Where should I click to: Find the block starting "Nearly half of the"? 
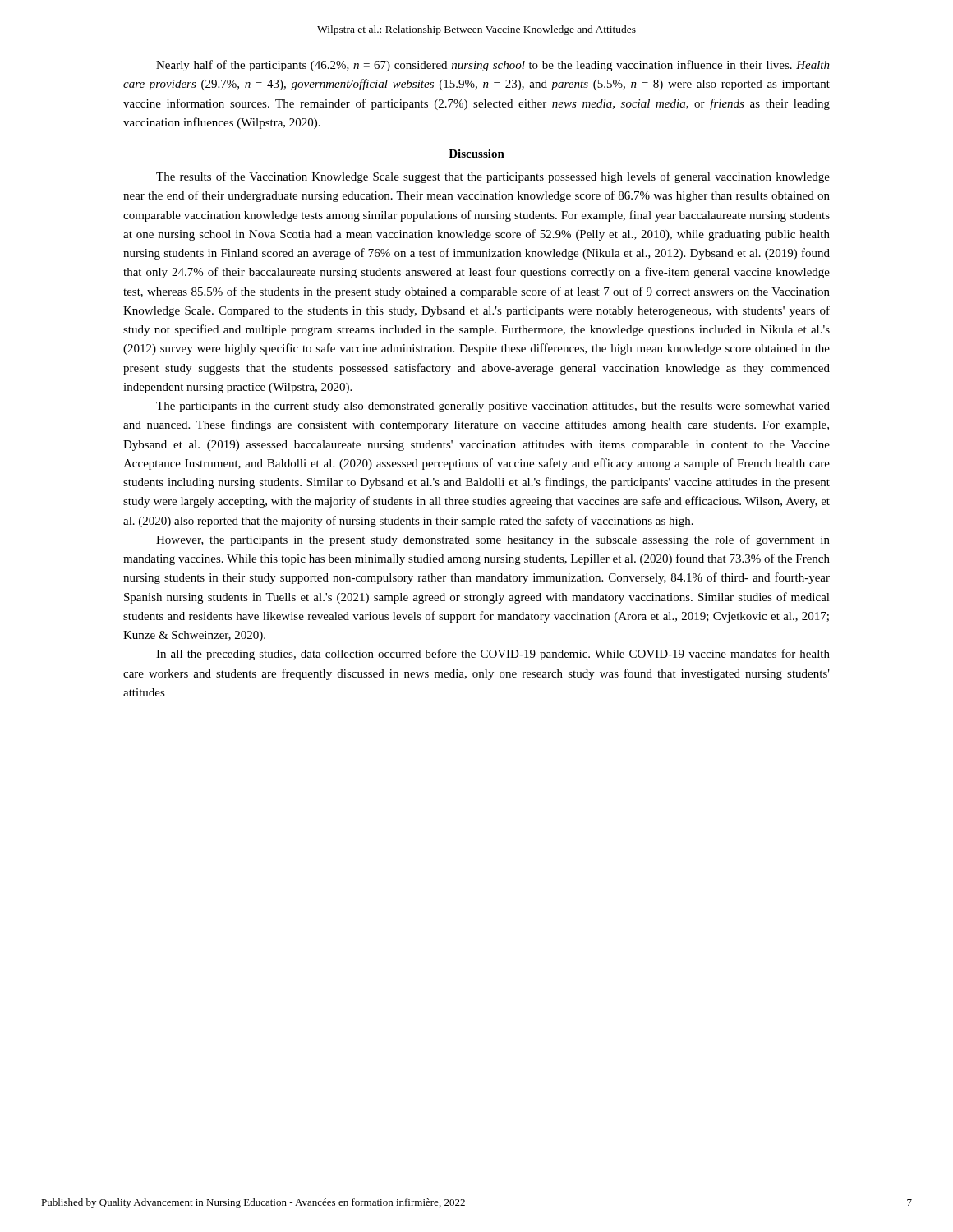tap(476, 94)
